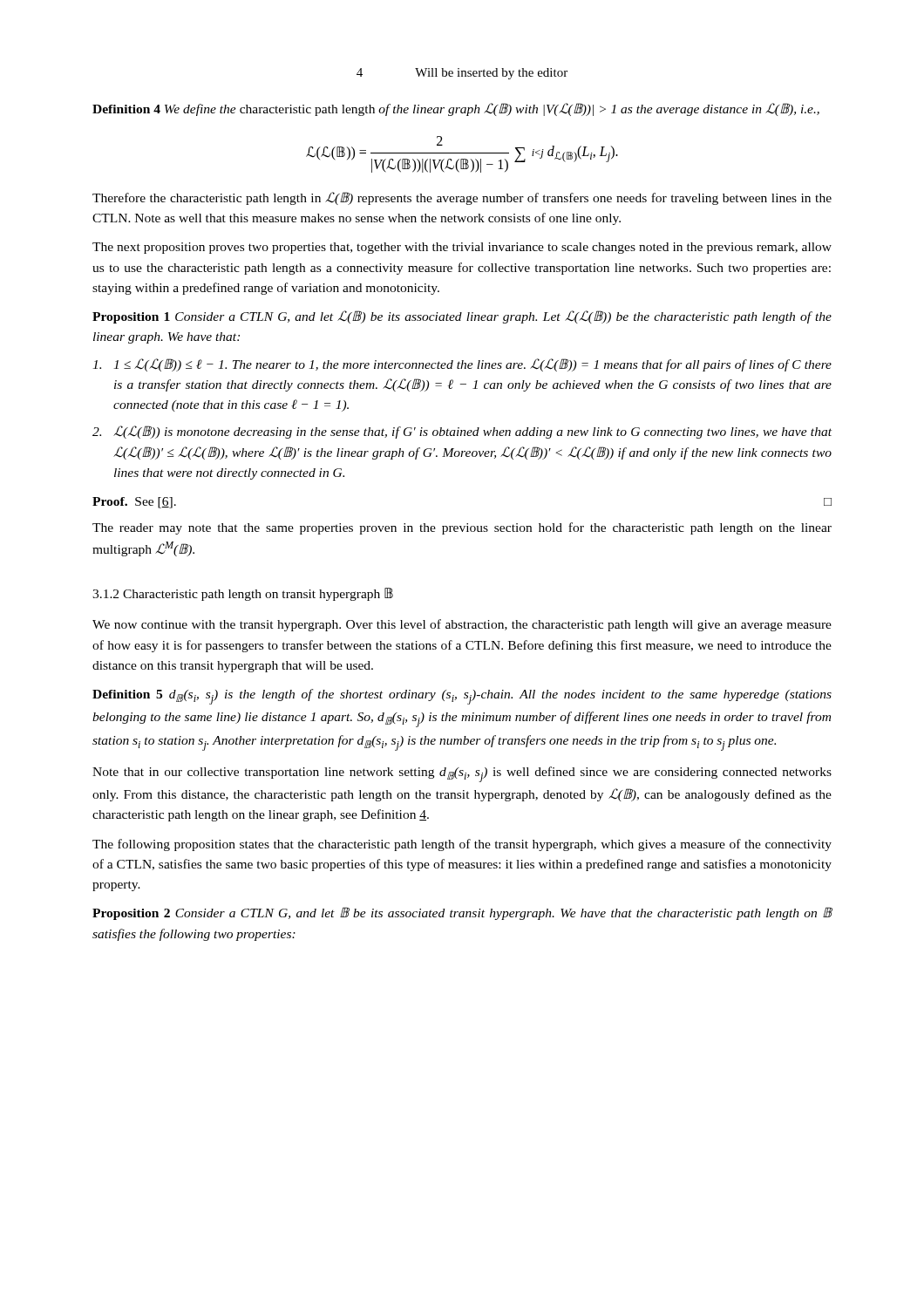Screen dimensions: 1308x924
Task: Point to the block beginning "Therefore the characteristic path length in ℒ(𝔹)"
Action: [462, 242]
